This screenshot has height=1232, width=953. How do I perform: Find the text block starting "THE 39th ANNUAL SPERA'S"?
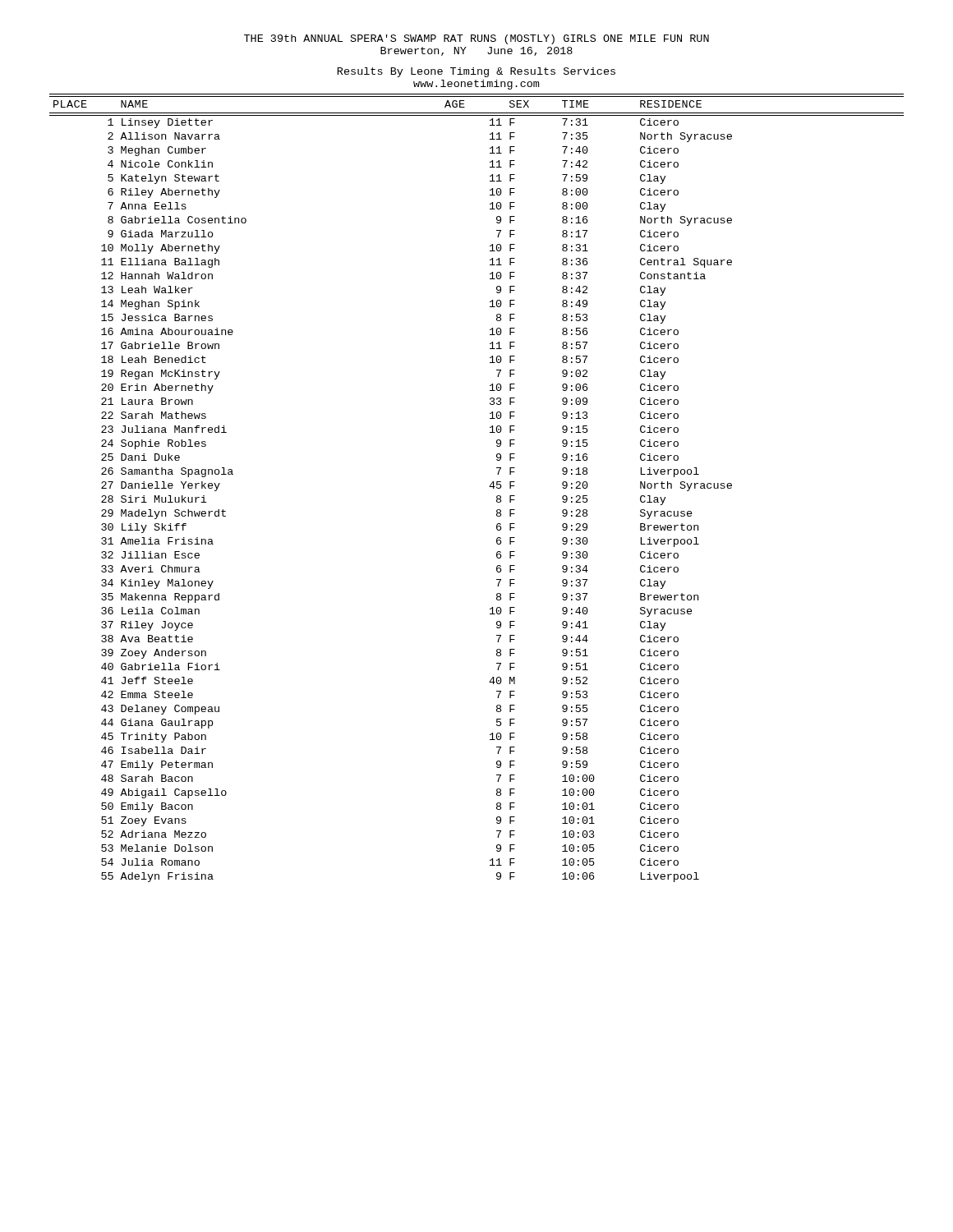coord(476,45)
